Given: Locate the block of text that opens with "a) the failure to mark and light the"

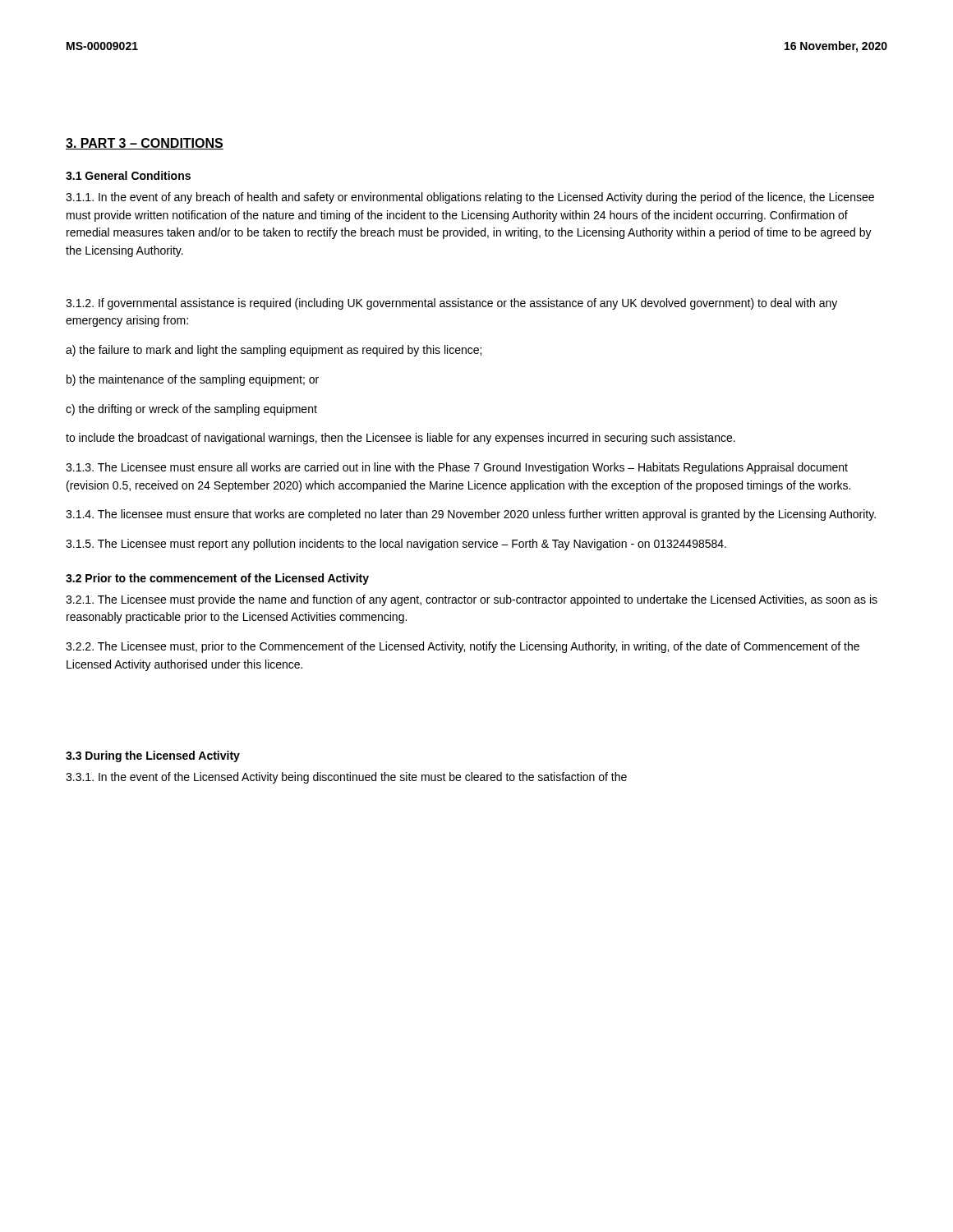Looking at the screenshot, I should (x=476, y=351).
